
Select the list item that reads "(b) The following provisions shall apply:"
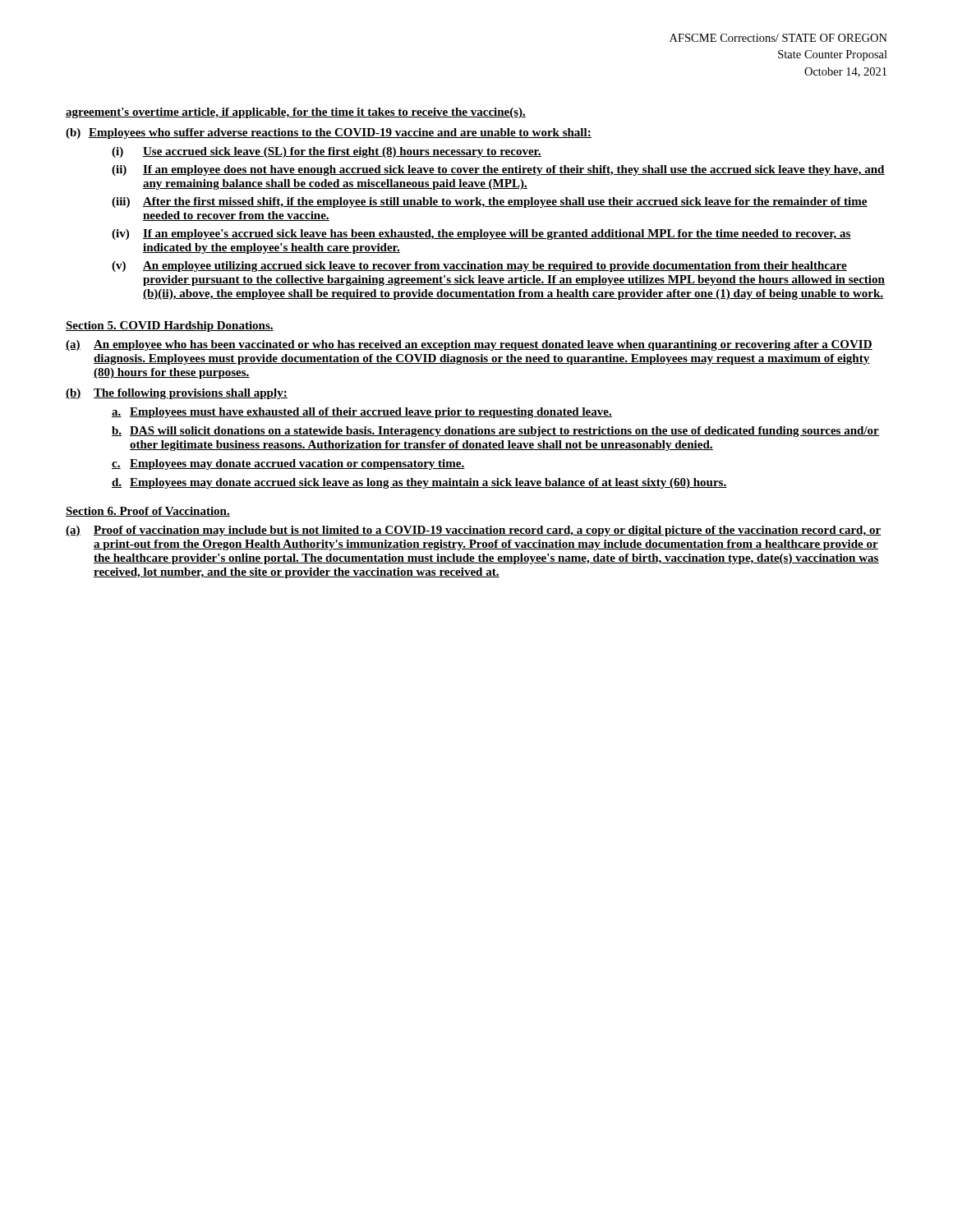(177, 394)
